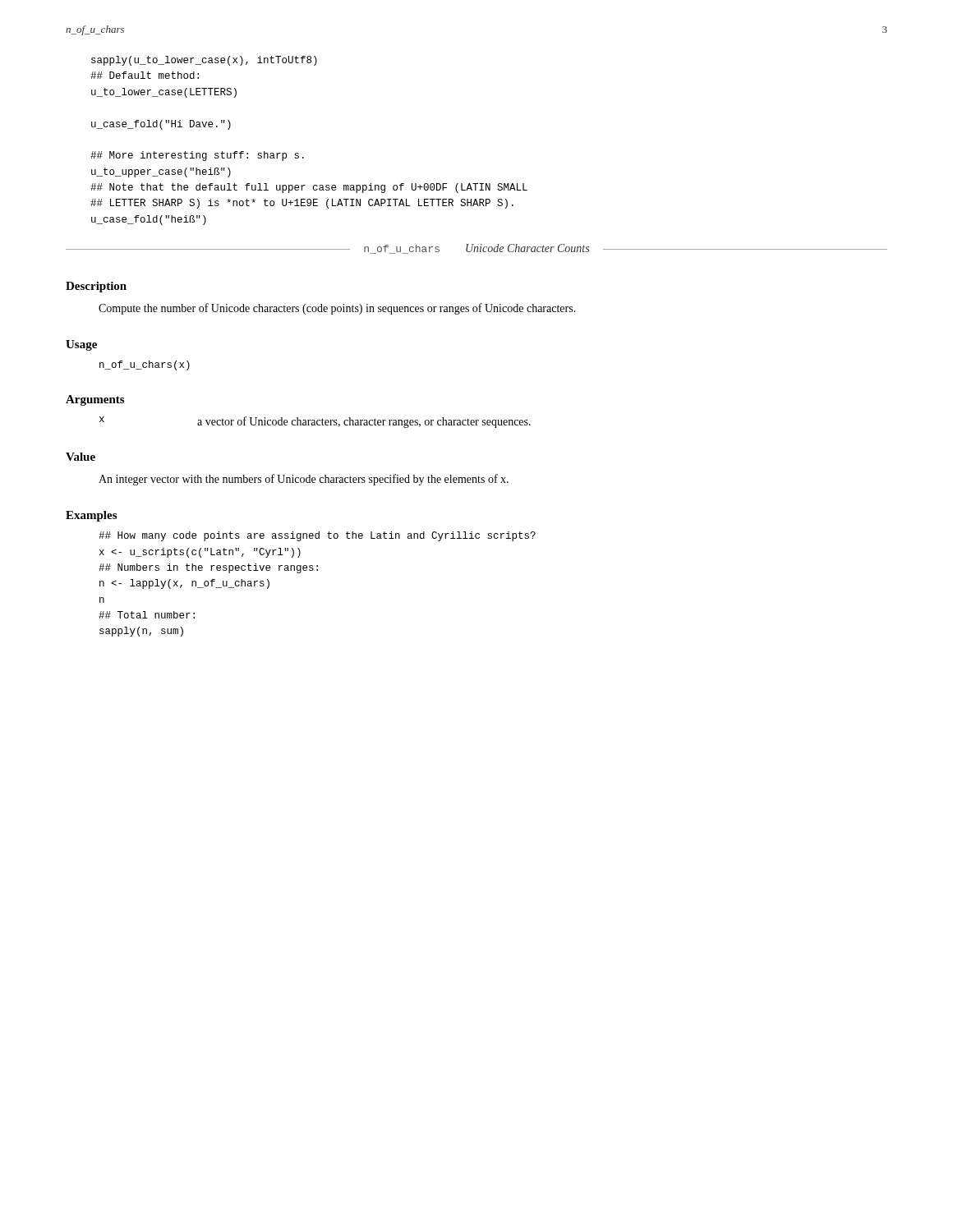
Task: Find the text block starting "How many code points are assigned"
Action: 317,536
